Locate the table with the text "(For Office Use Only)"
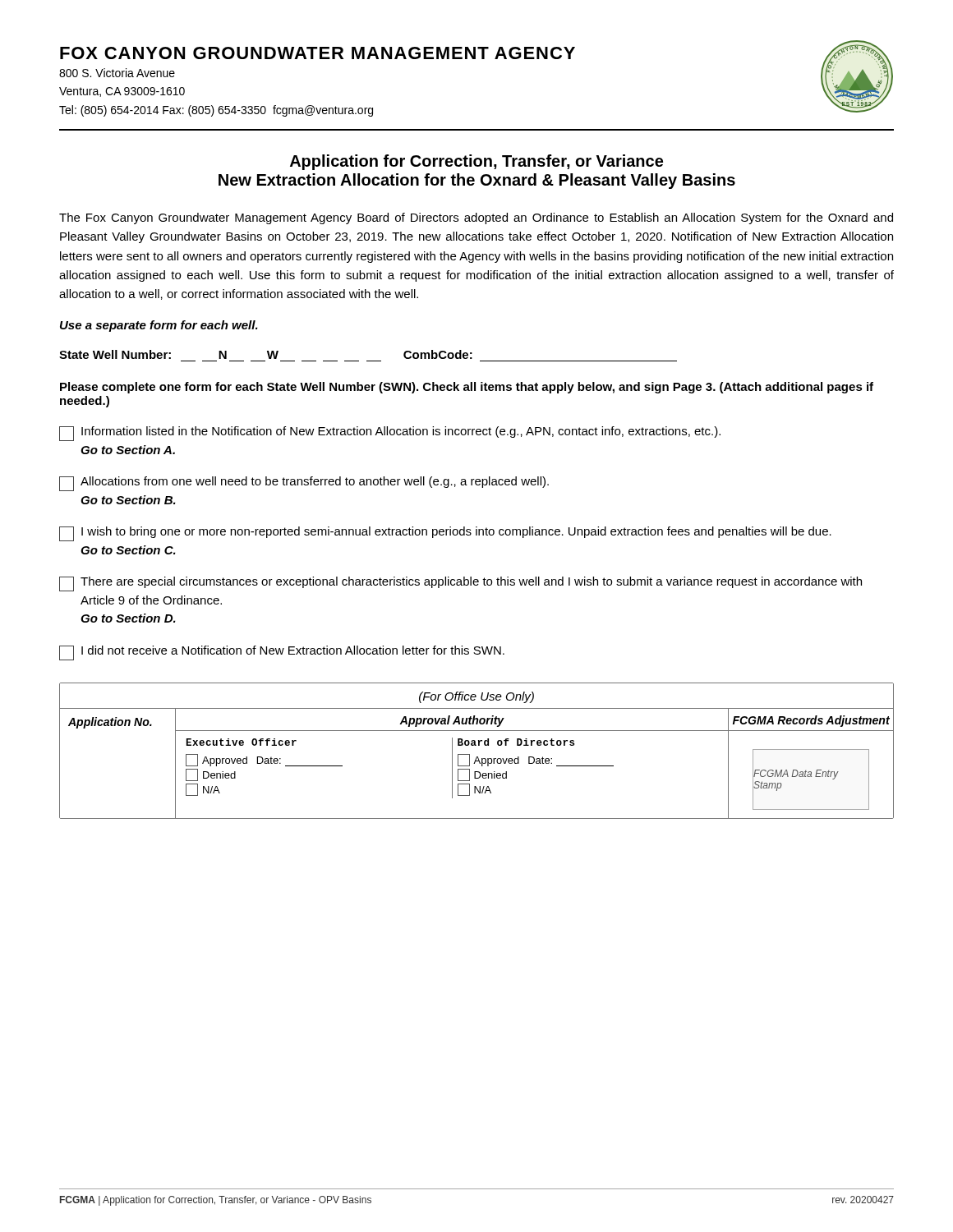Image resolution: width=953 pixels, height=1232 pixels. pos(476,751)
